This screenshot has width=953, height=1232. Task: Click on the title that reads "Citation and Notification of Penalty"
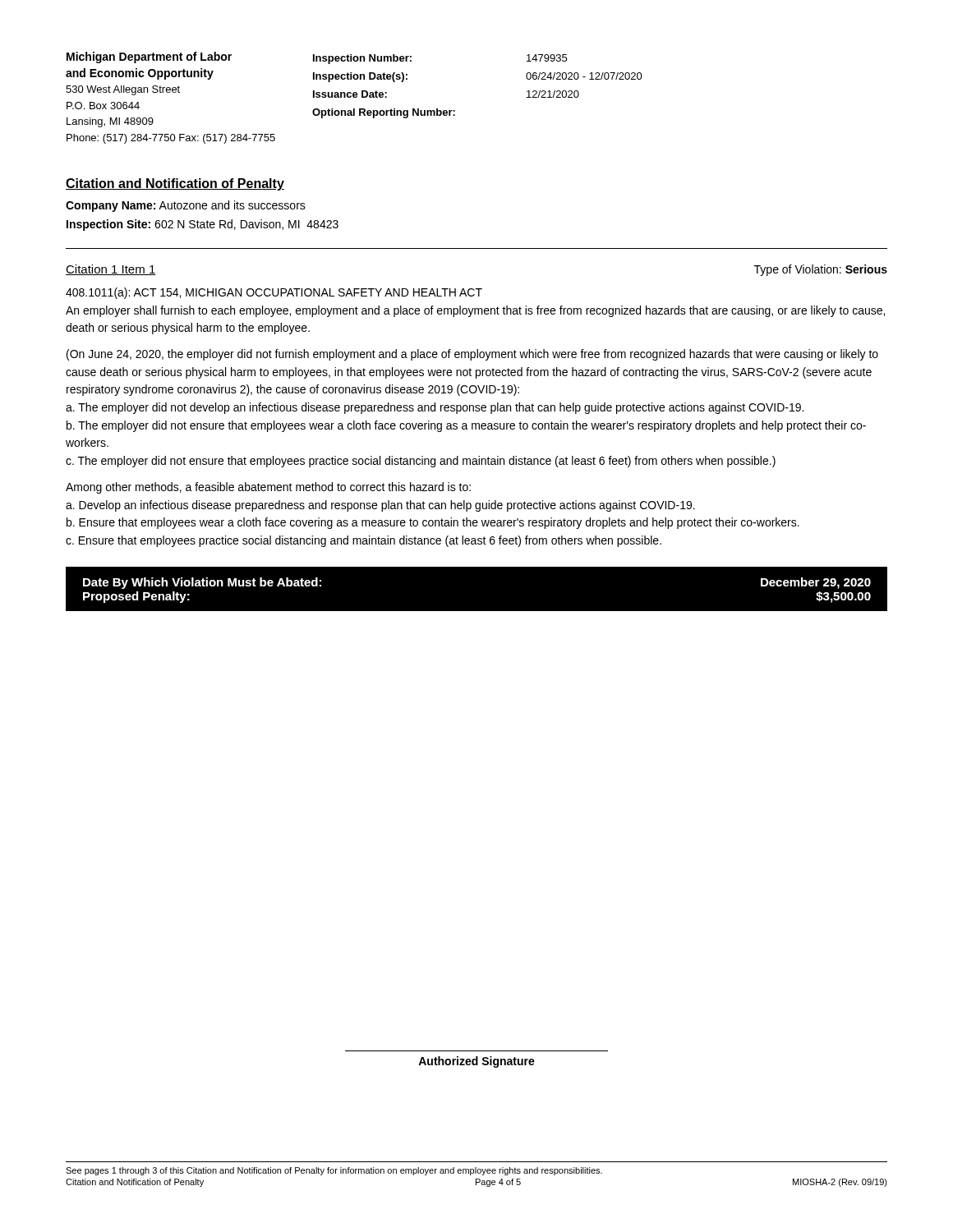175,184
